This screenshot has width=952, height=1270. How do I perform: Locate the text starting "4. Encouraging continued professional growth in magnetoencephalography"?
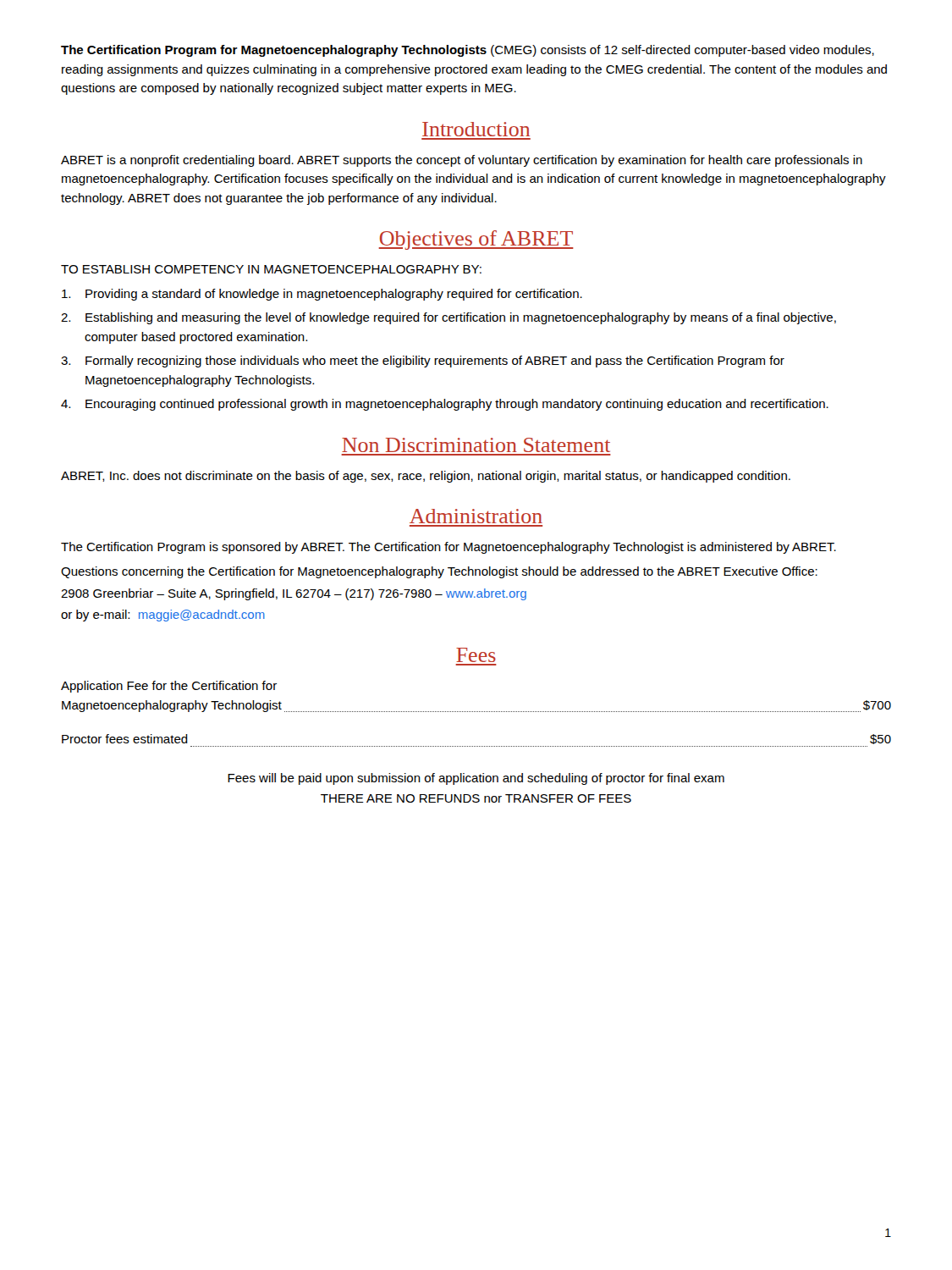coord(476,404)
